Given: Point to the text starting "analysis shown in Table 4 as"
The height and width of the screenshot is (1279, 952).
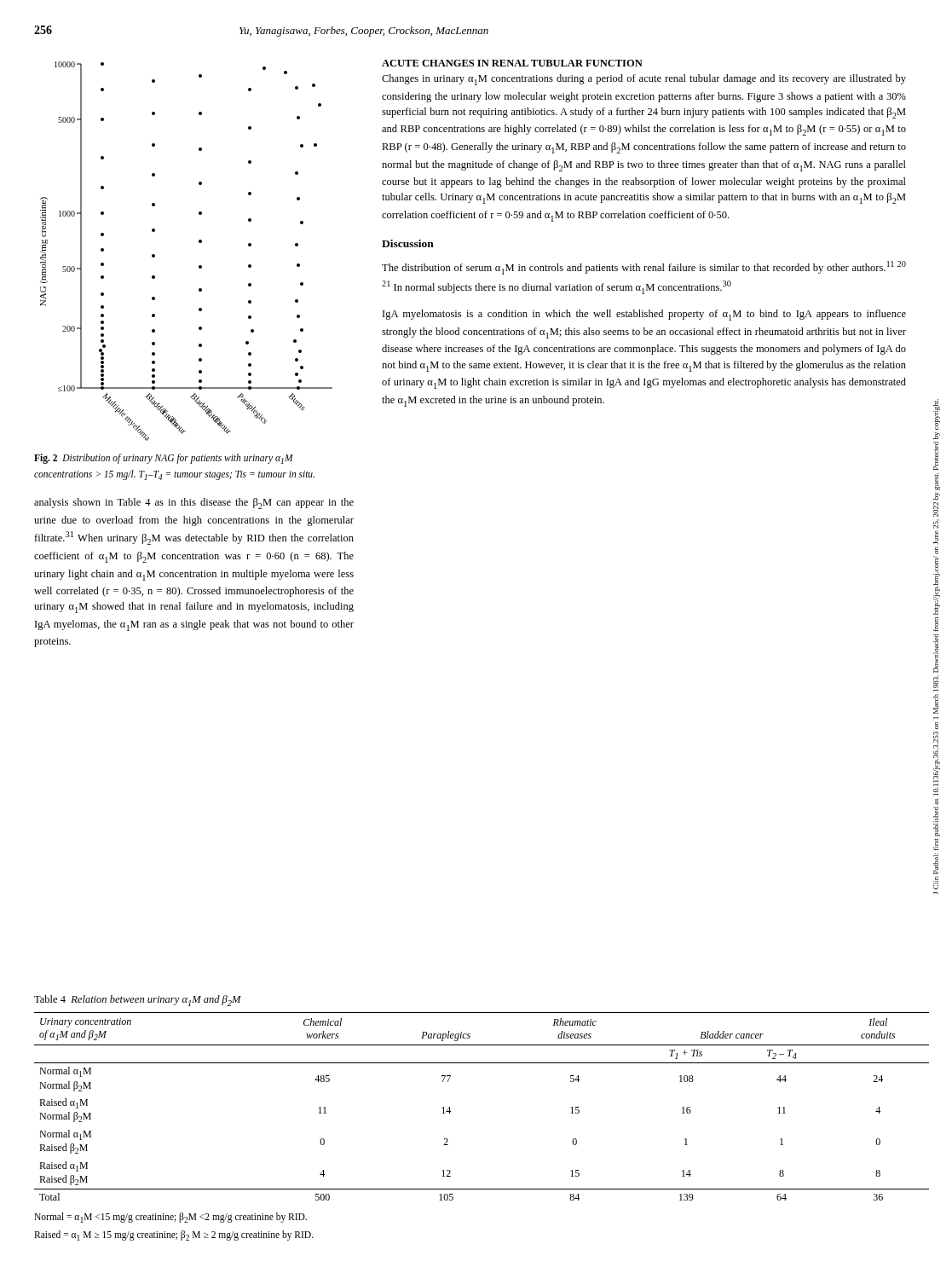Looking at the screenshot, I should tap(194, 572).
